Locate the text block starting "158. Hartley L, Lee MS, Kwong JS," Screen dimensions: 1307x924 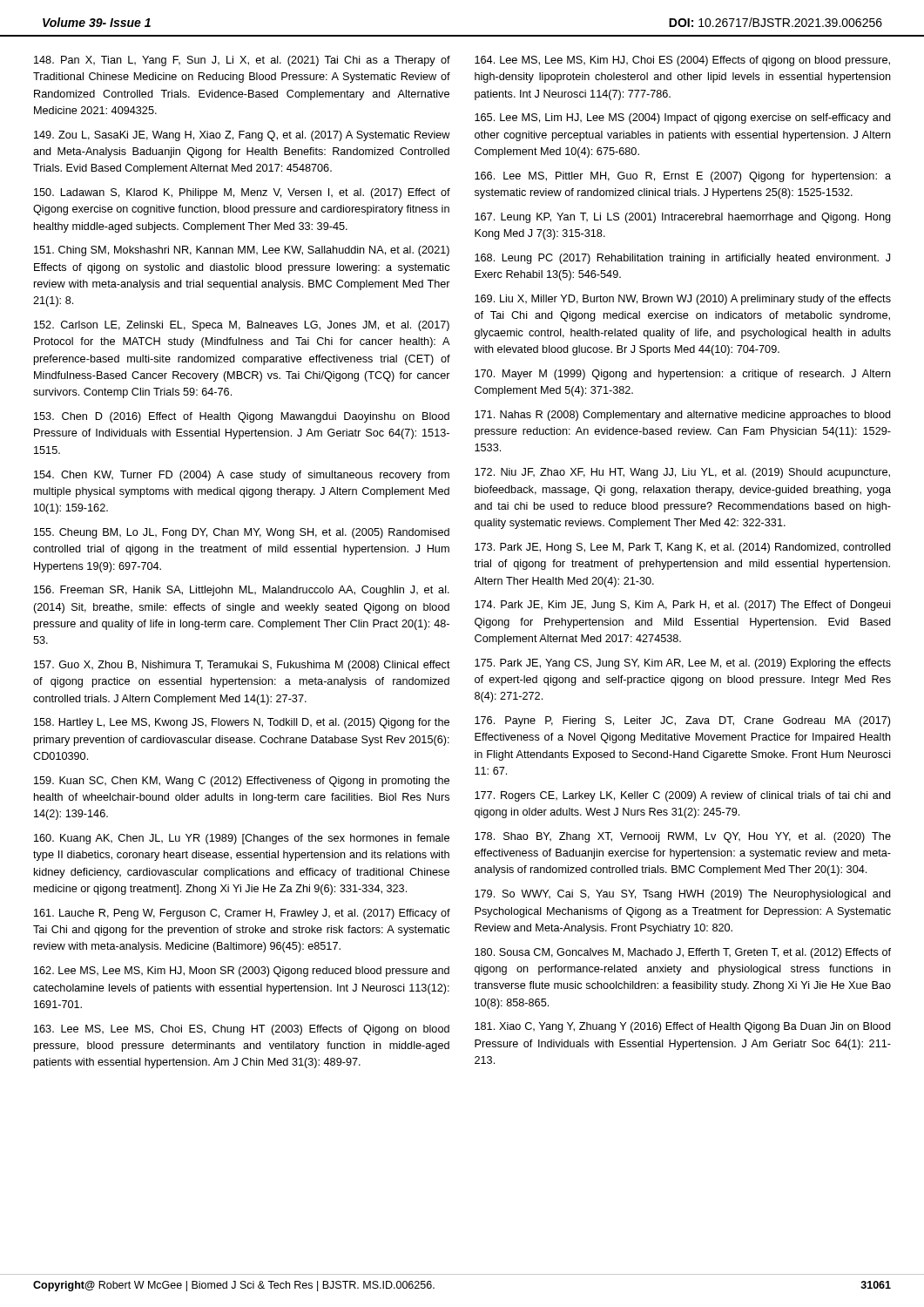(x=241, y=740)
